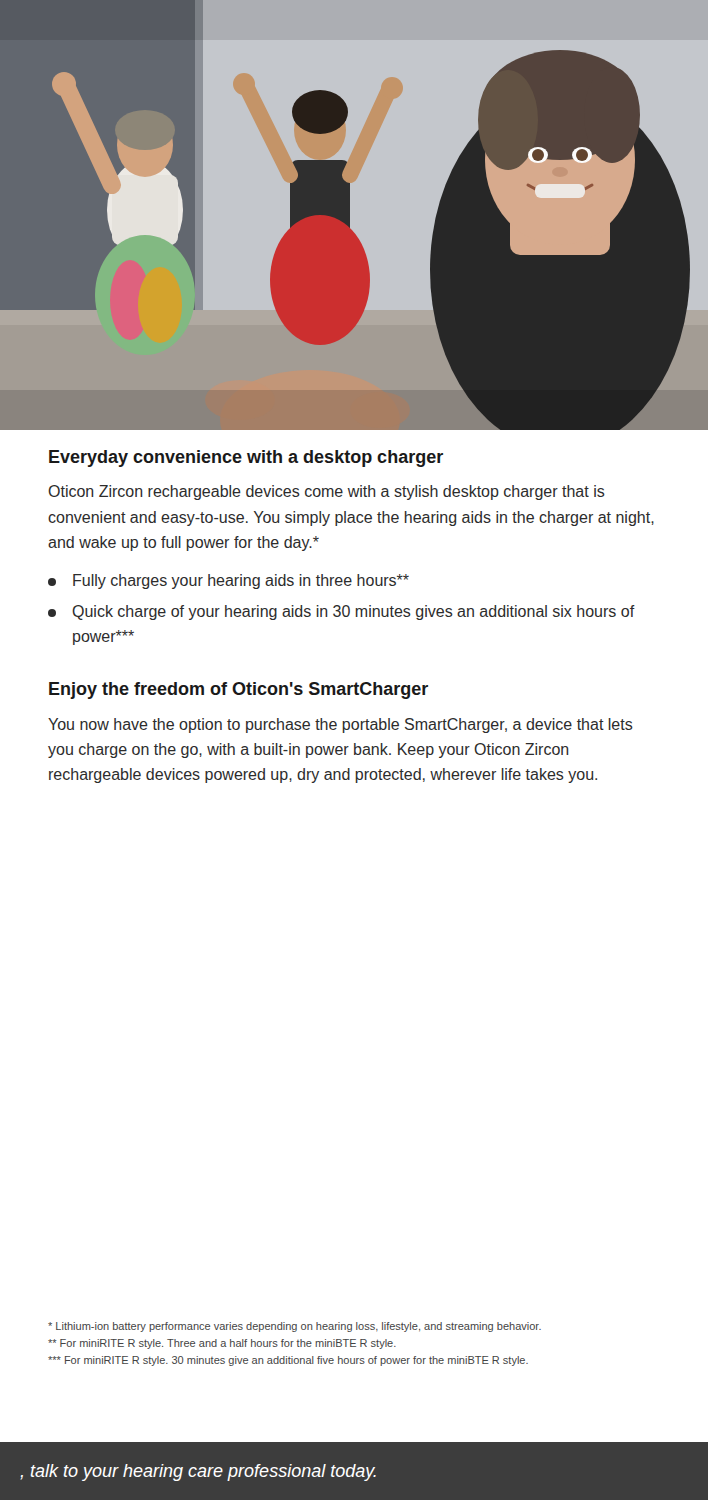This screenshot has width=708, height=1500.
Task: Select the photo
Action: click(354, 215)
